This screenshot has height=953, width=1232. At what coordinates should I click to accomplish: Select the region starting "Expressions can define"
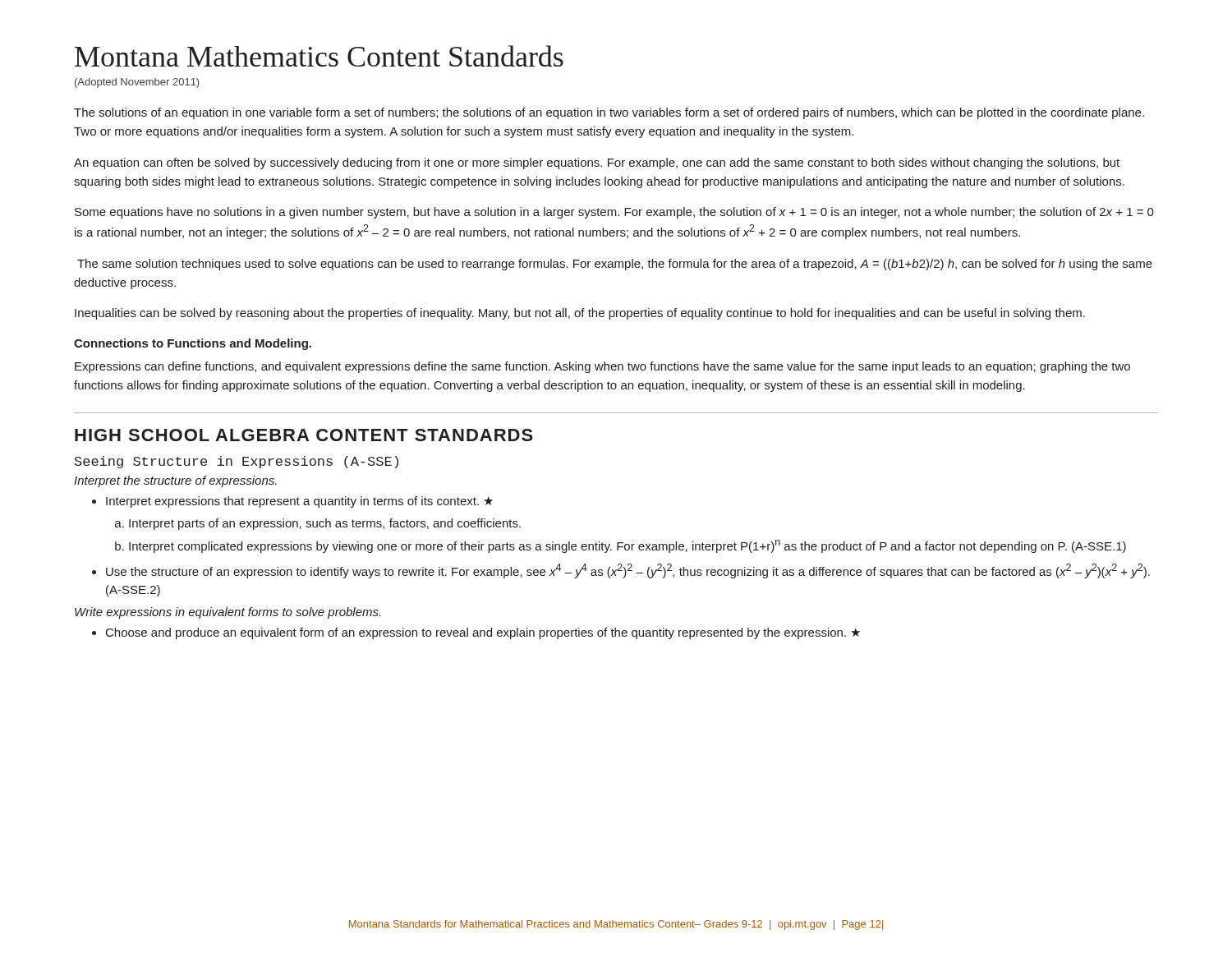click(602, 375)
